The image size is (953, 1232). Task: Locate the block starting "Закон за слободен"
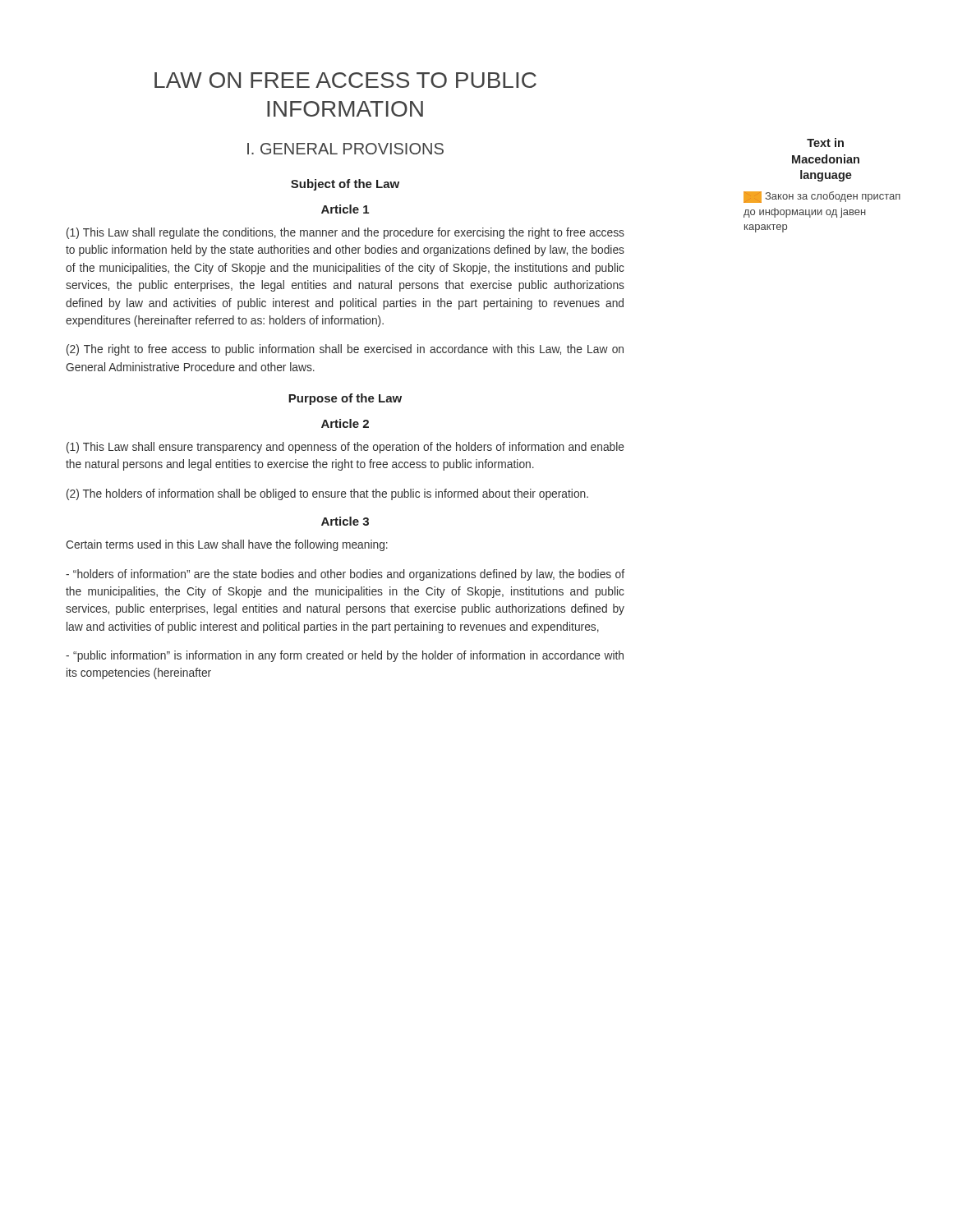click(x=826, y=212)
